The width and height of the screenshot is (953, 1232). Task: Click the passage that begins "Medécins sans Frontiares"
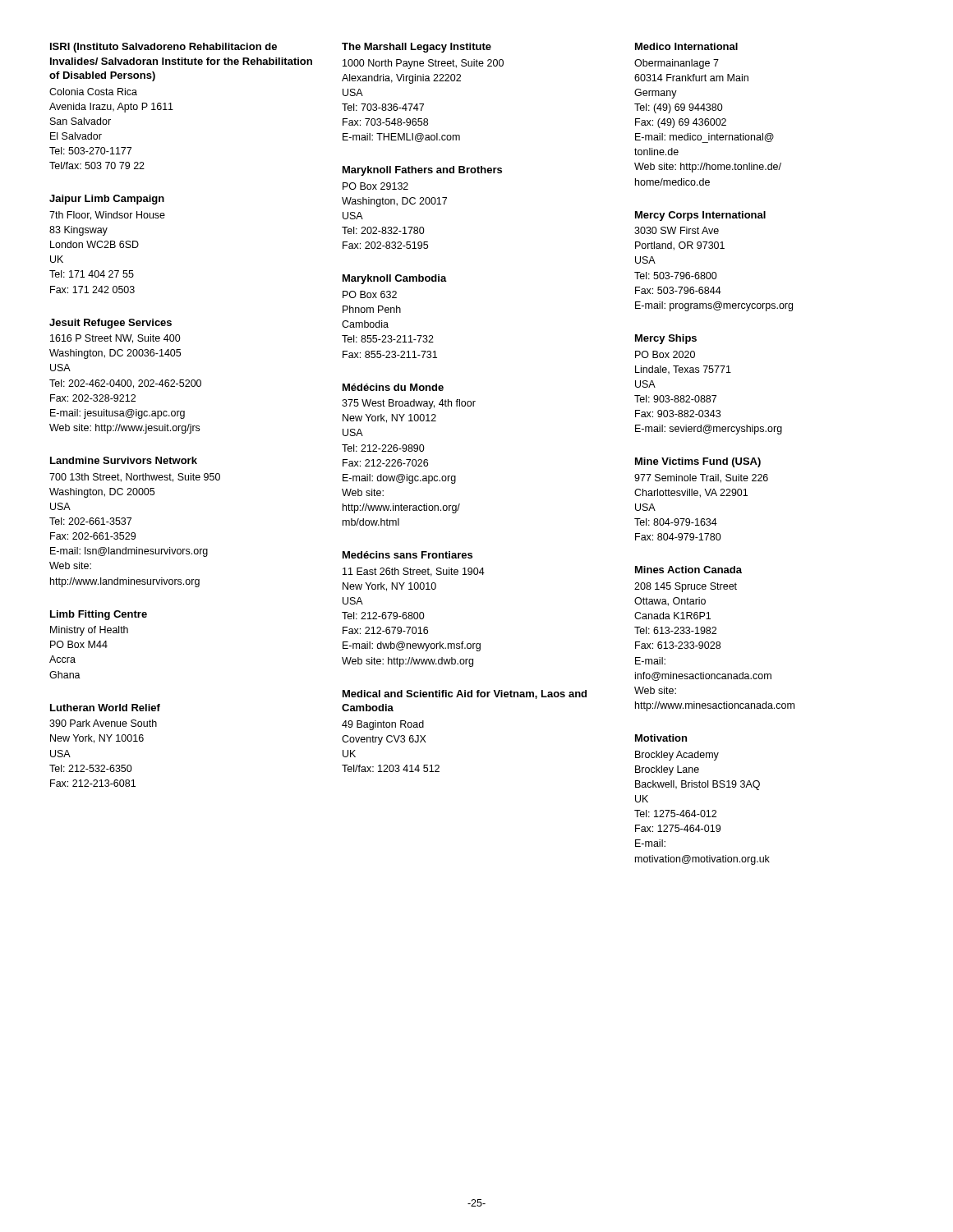pyautogui.click(x=407, y=555)
